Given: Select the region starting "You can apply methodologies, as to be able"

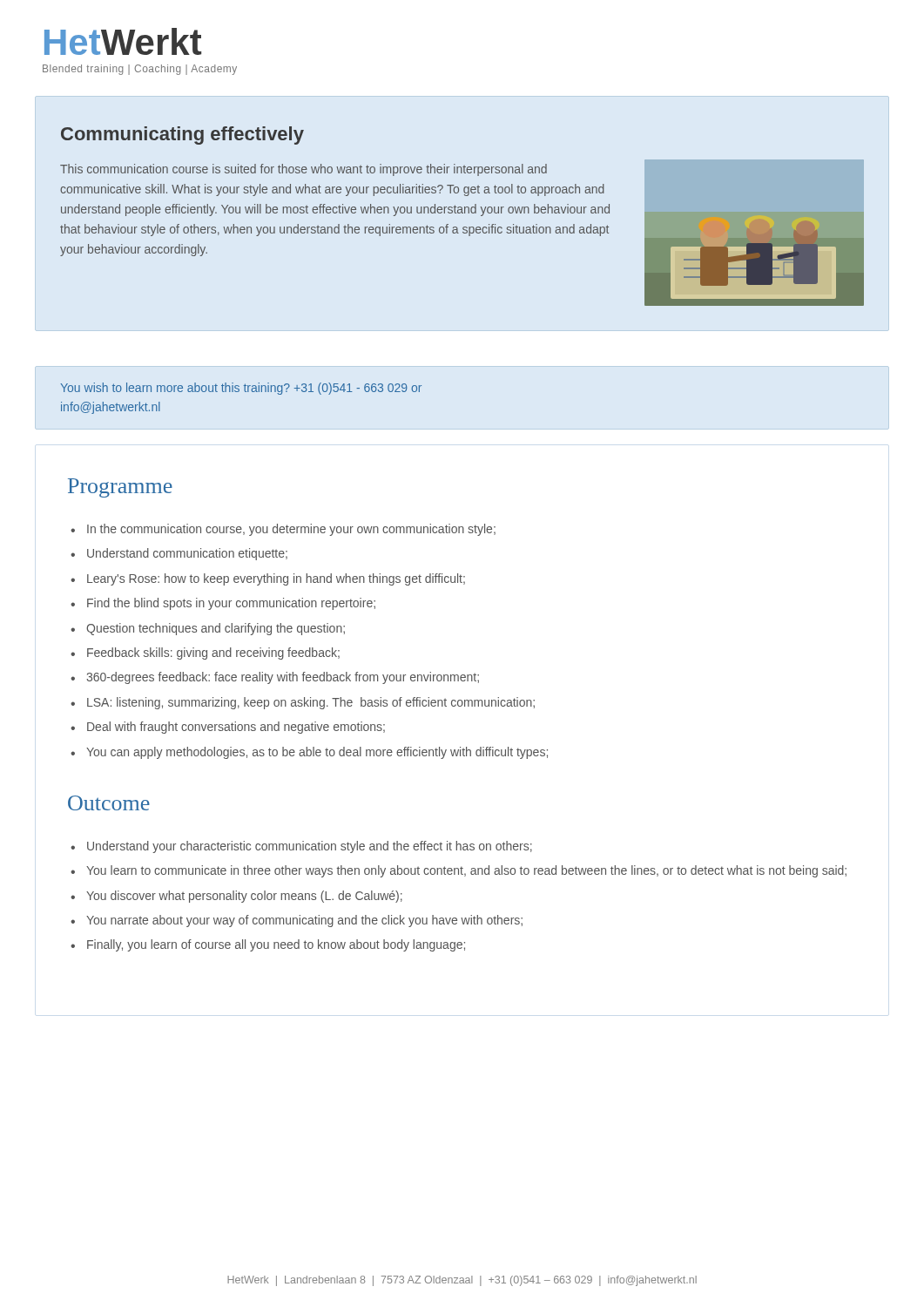Looking at the screenshot, I should click(318, 752).
